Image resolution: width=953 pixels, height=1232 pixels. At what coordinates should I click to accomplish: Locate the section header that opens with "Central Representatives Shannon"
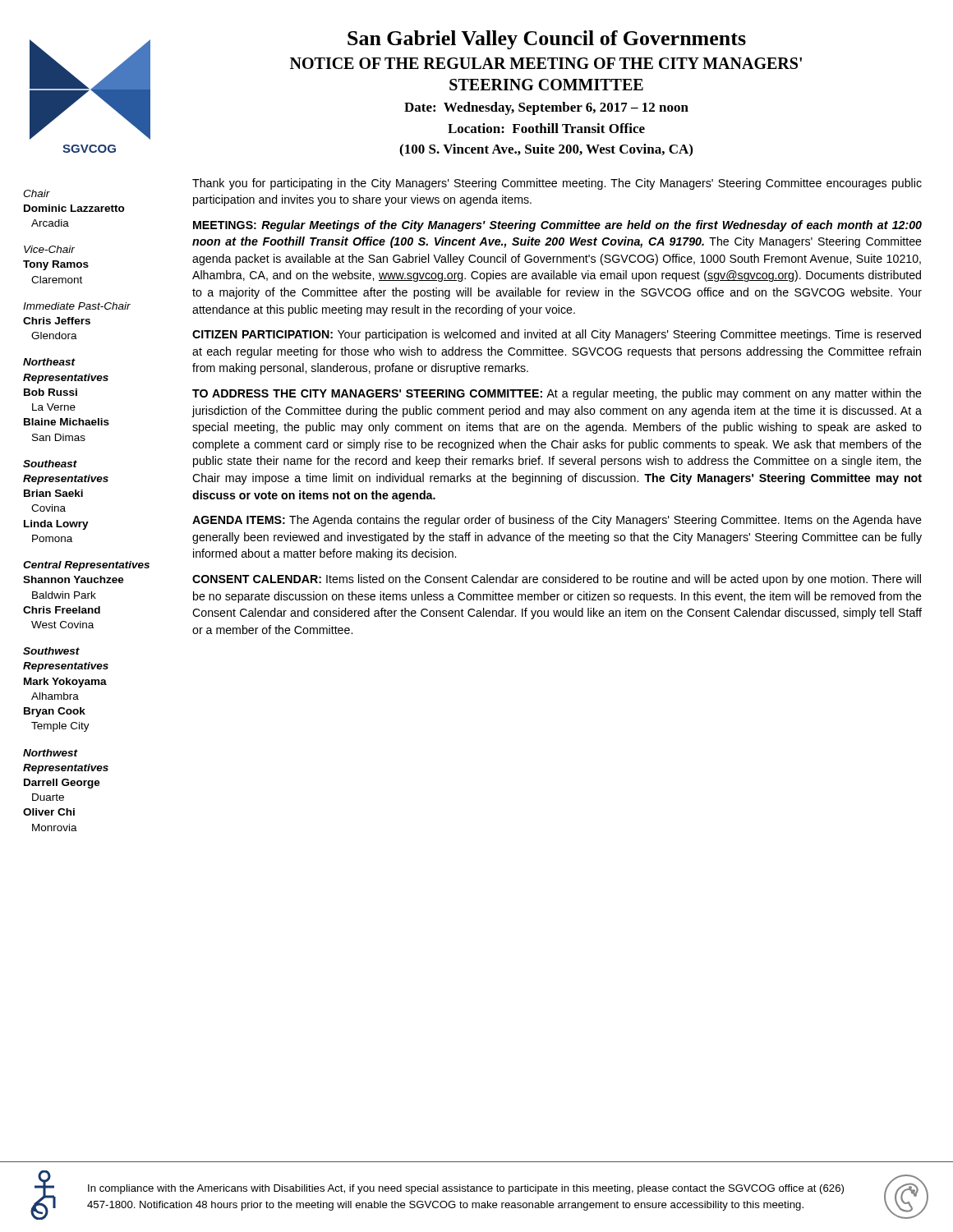point(100,595)
